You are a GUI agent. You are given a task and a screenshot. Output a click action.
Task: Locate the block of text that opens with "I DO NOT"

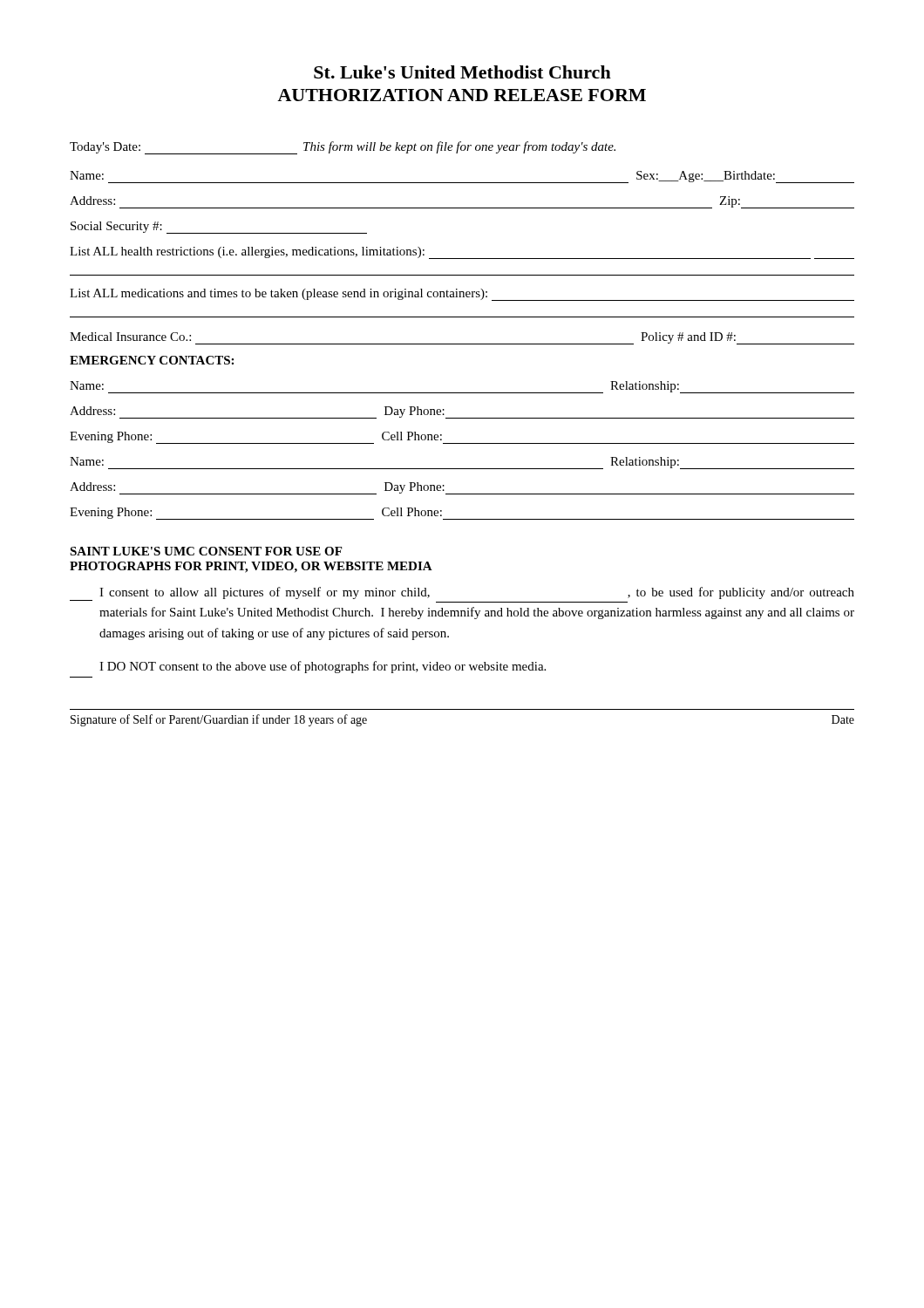click(x=308, y=668)
